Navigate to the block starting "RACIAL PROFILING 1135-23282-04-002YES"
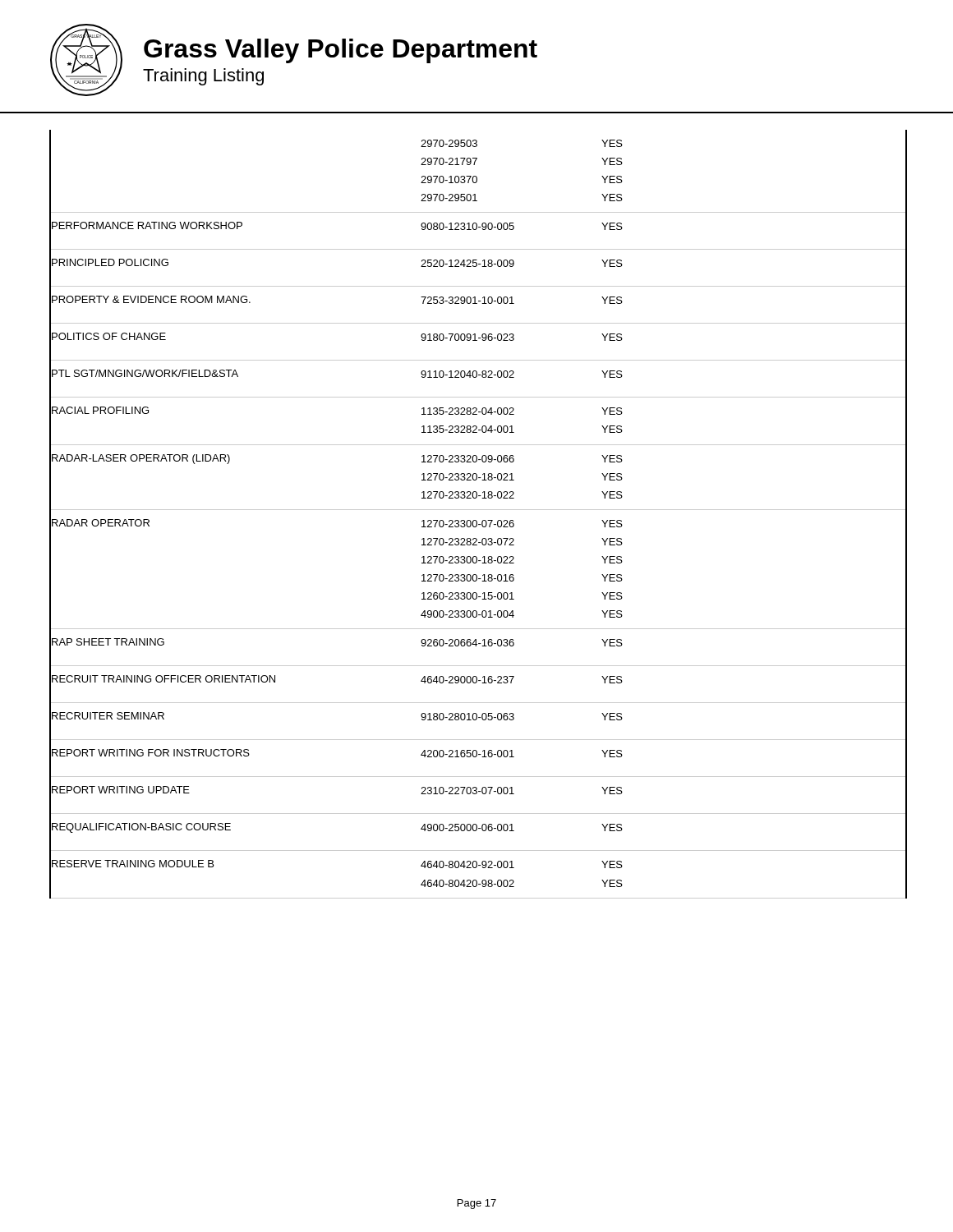This screenshot has height=1232, width=953. point(478,421)
